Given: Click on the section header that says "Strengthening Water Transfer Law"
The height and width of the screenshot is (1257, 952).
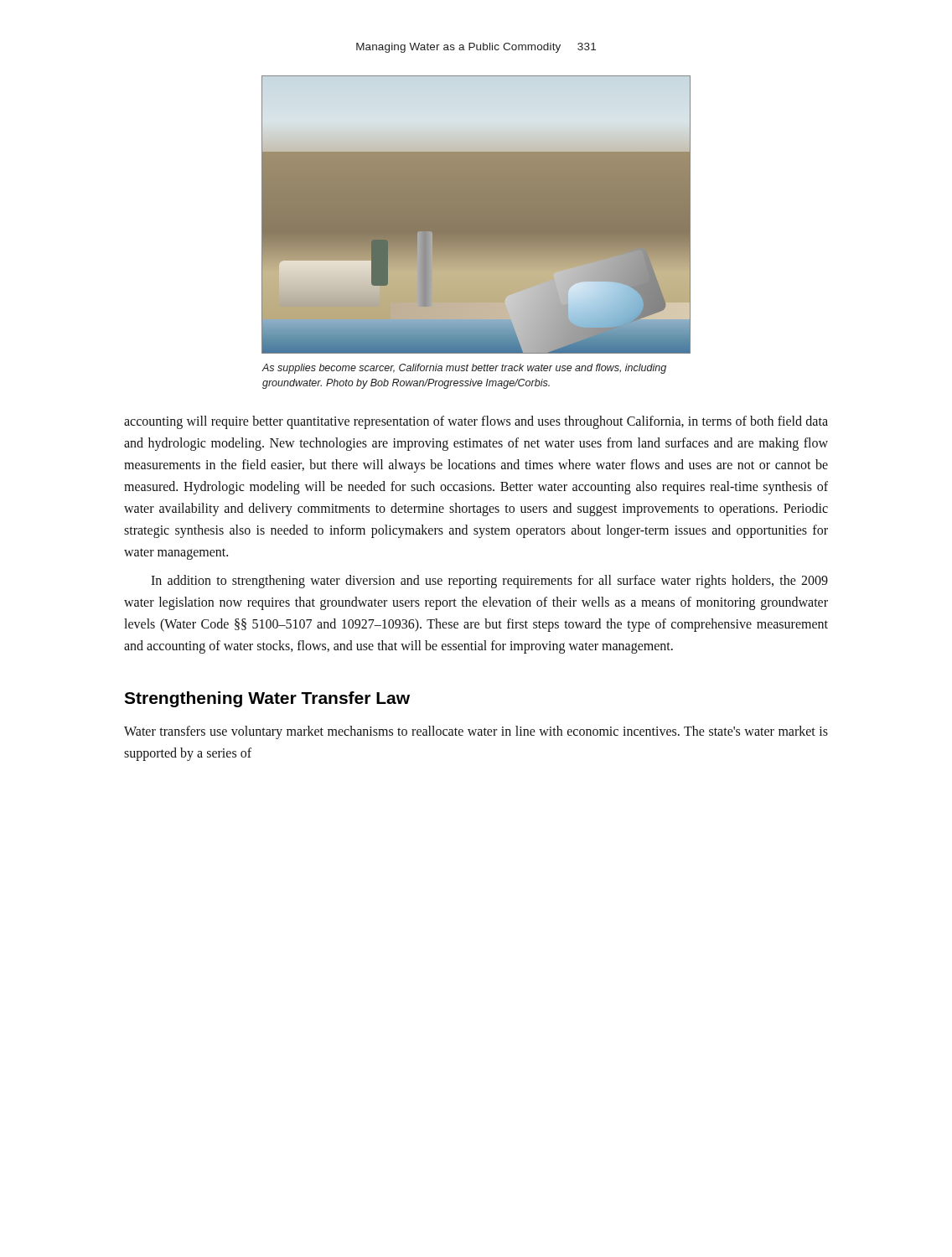Looking at the screenshot, I should pos(267,698).
